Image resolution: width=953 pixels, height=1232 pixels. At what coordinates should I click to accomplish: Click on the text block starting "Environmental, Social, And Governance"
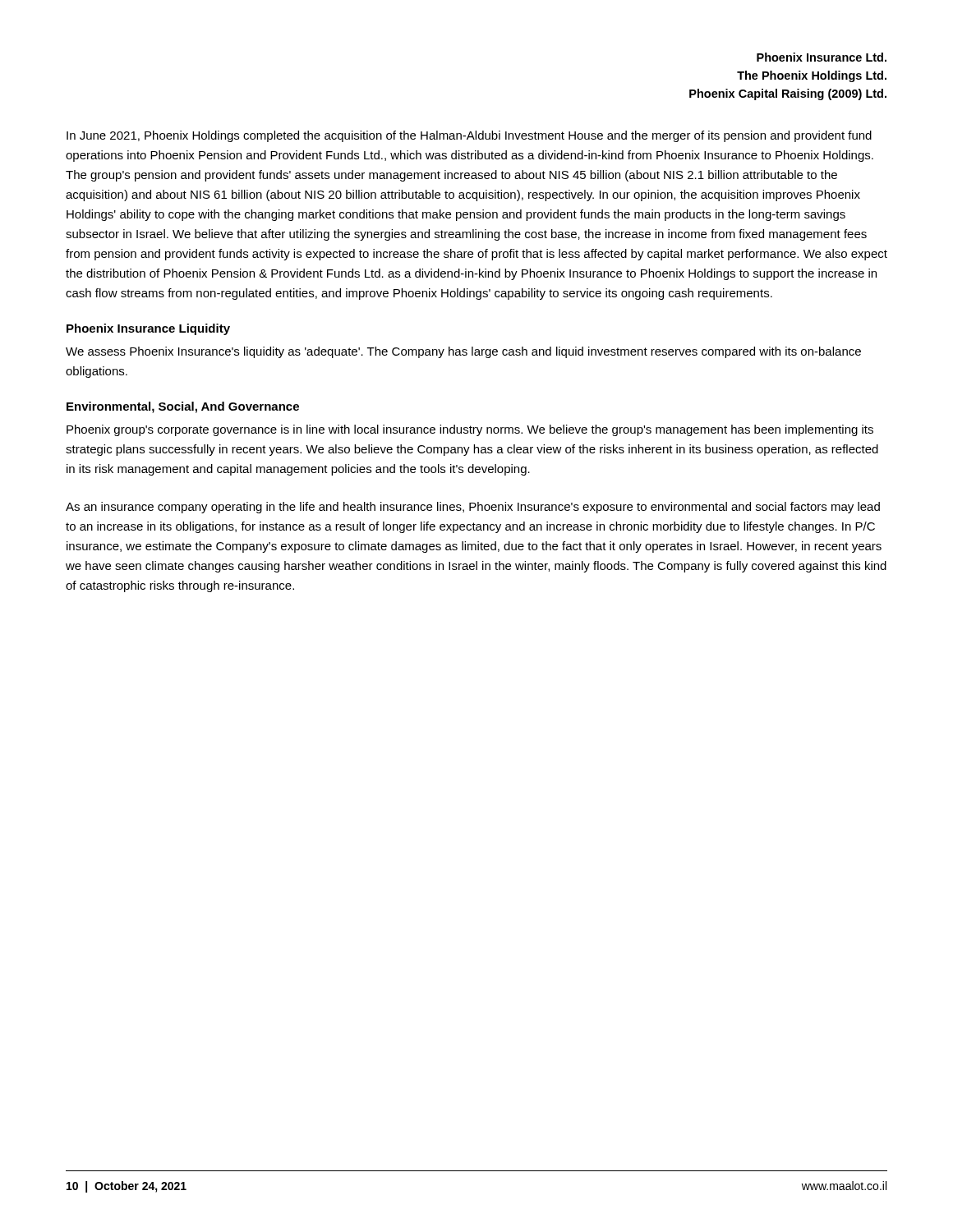pos(183,406)
